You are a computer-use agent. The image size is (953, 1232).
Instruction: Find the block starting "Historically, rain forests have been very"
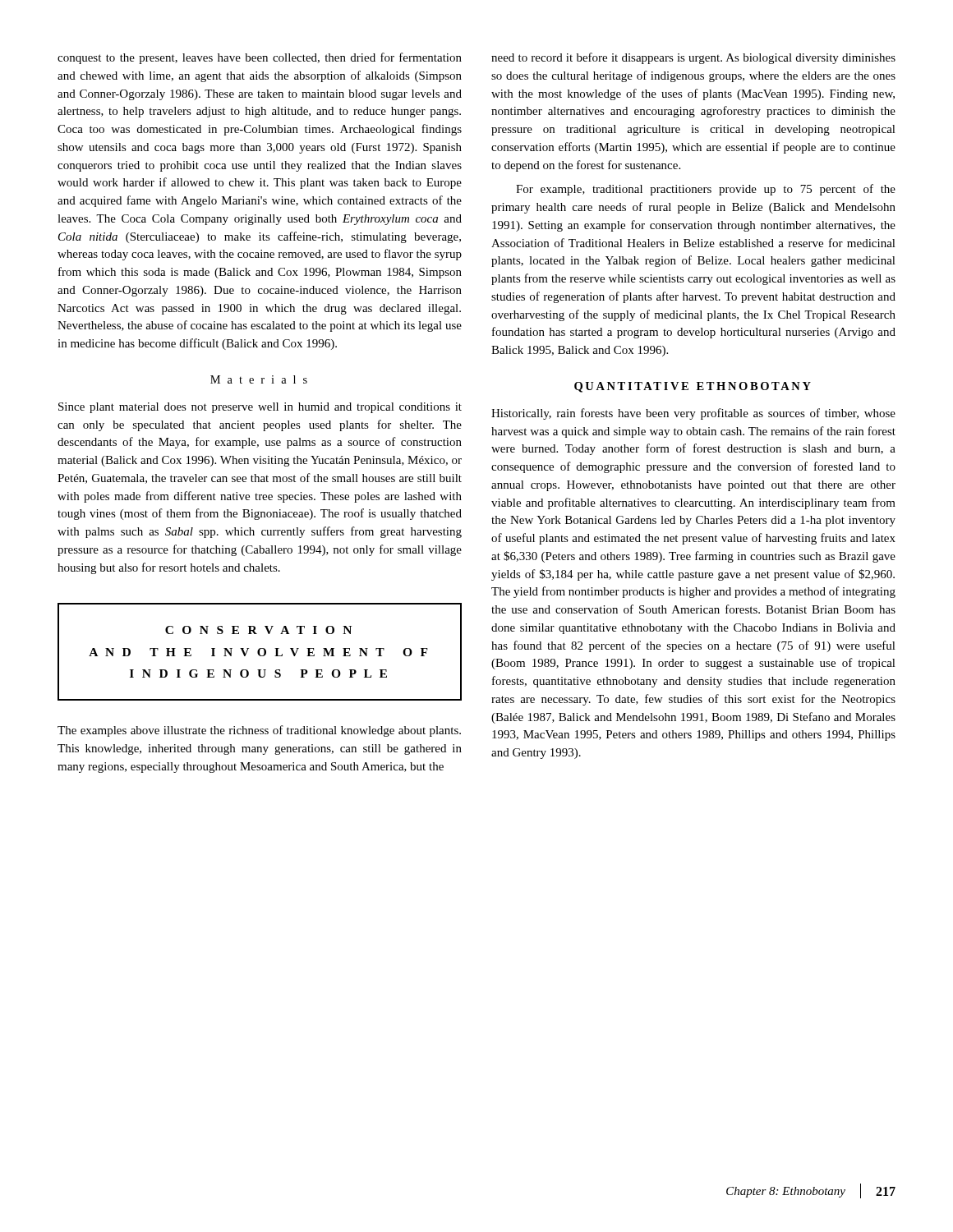point(693,583)
